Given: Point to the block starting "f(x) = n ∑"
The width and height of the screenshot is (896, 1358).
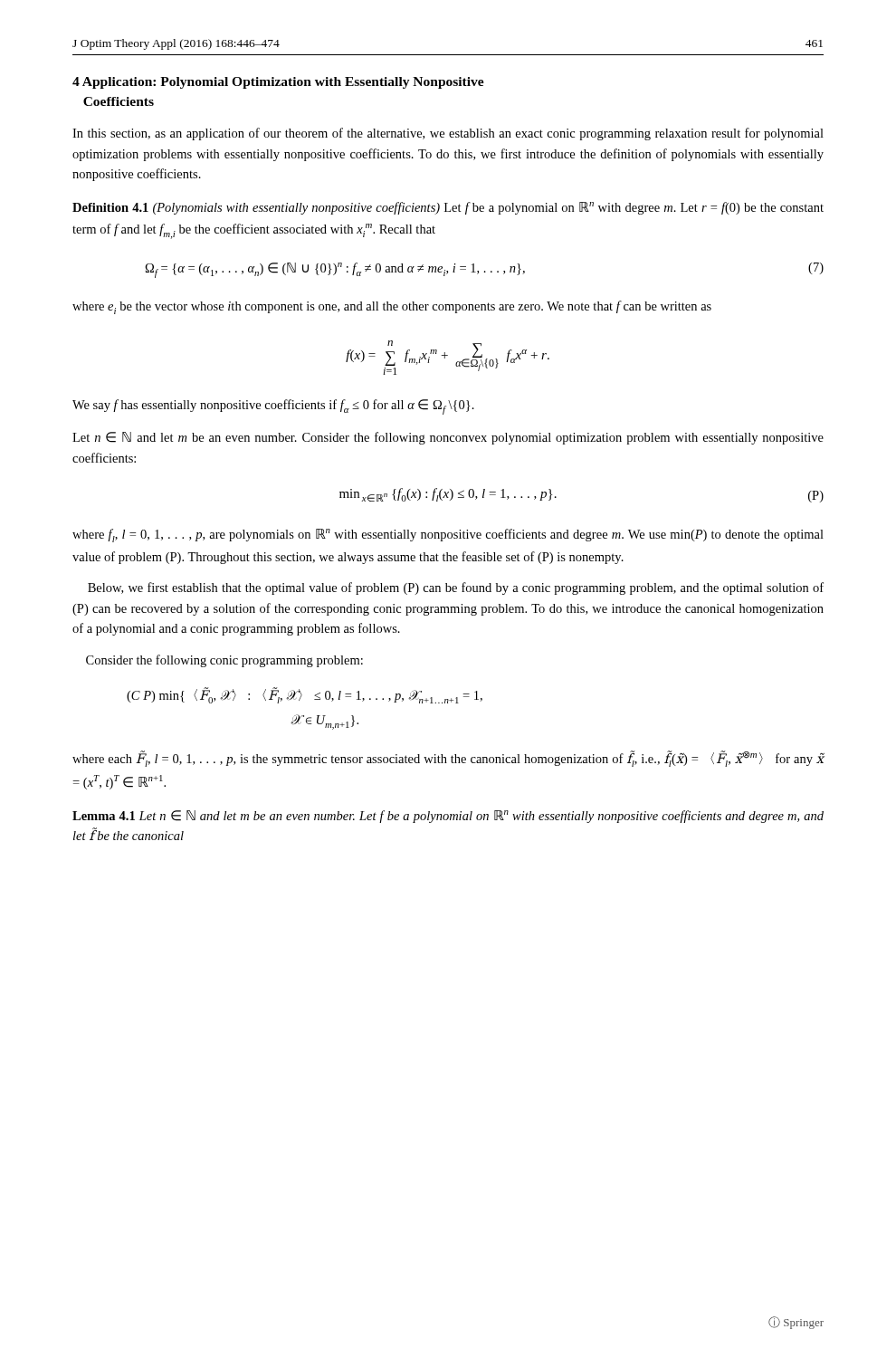Looking at the screenshot, I should coord(448,356).
